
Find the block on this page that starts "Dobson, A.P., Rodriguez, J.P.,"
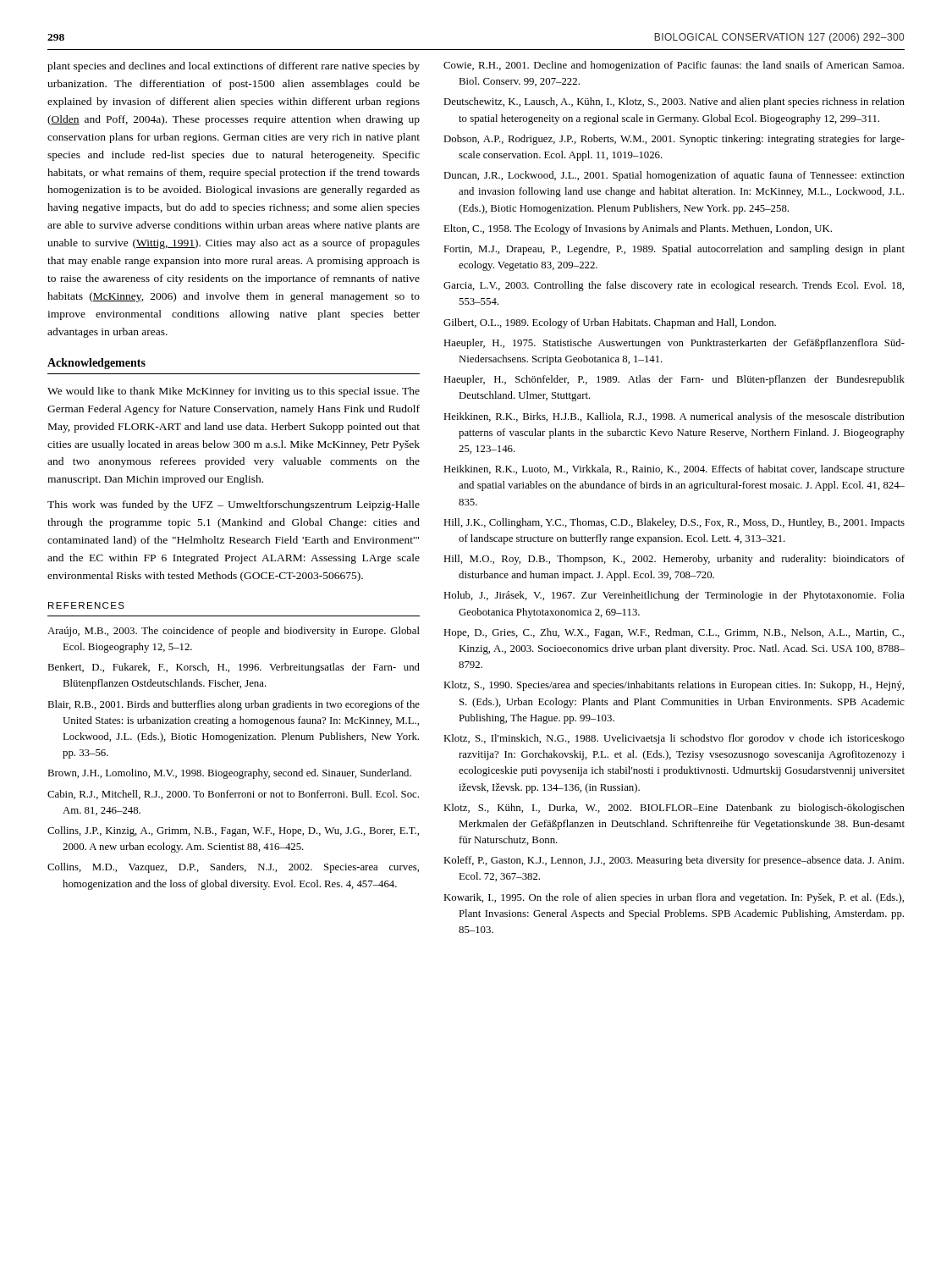[x=674, y=147]
